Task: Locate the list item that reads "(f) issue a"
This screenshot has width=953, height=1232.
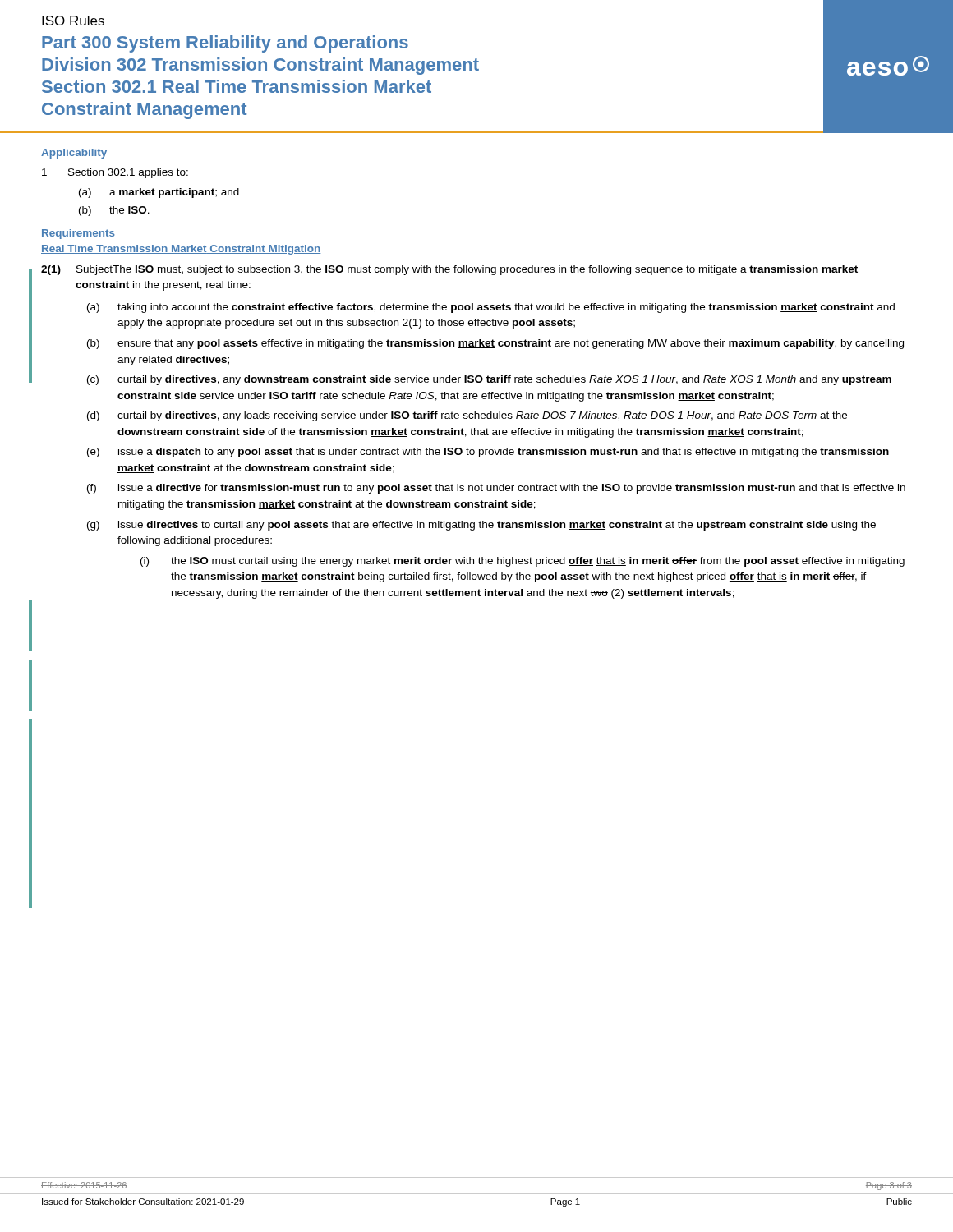Action: [x=499, y=496]
